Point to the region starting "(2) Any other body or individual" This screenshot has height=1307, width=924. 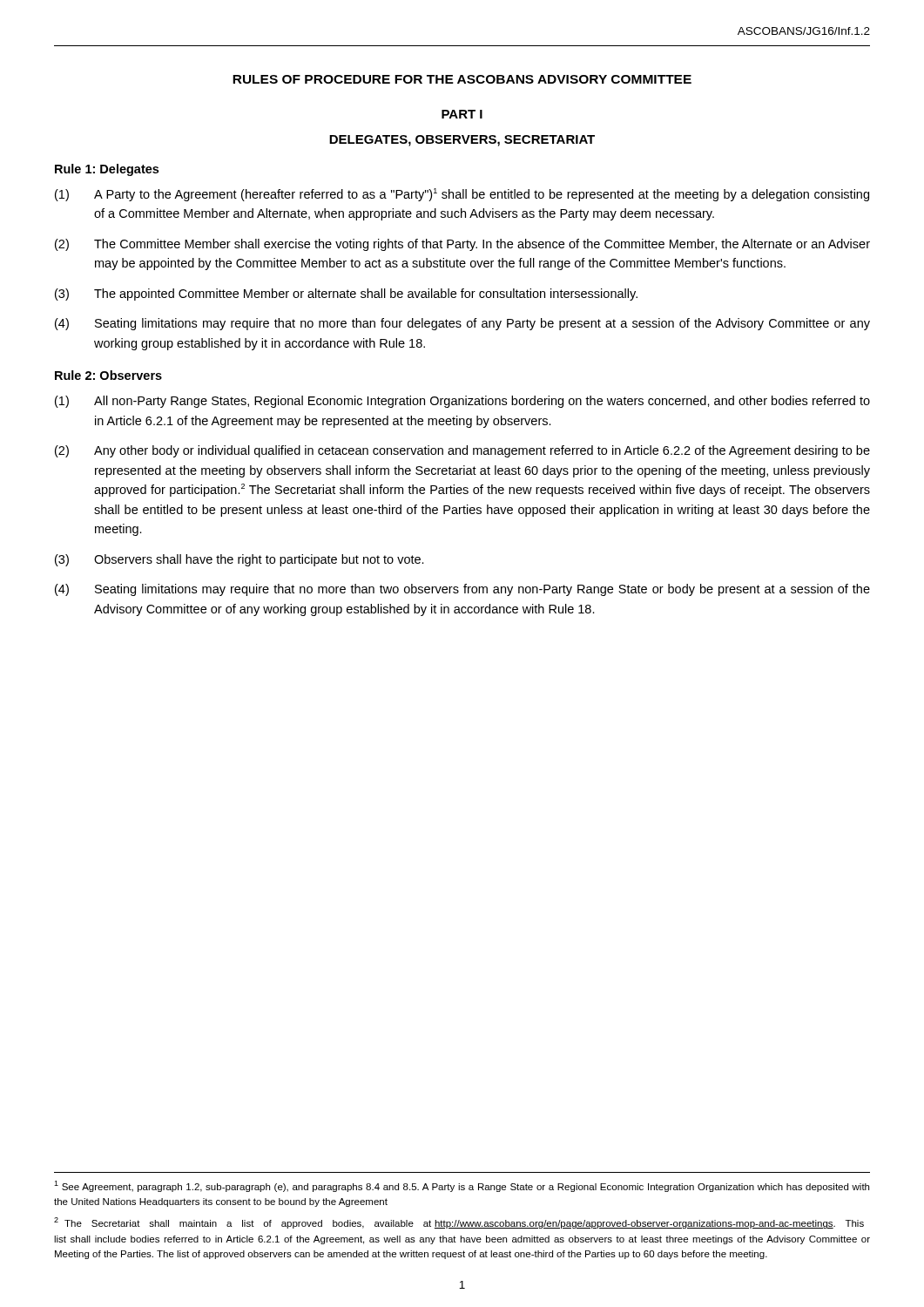pyautogui.click(x=462, y=490)
